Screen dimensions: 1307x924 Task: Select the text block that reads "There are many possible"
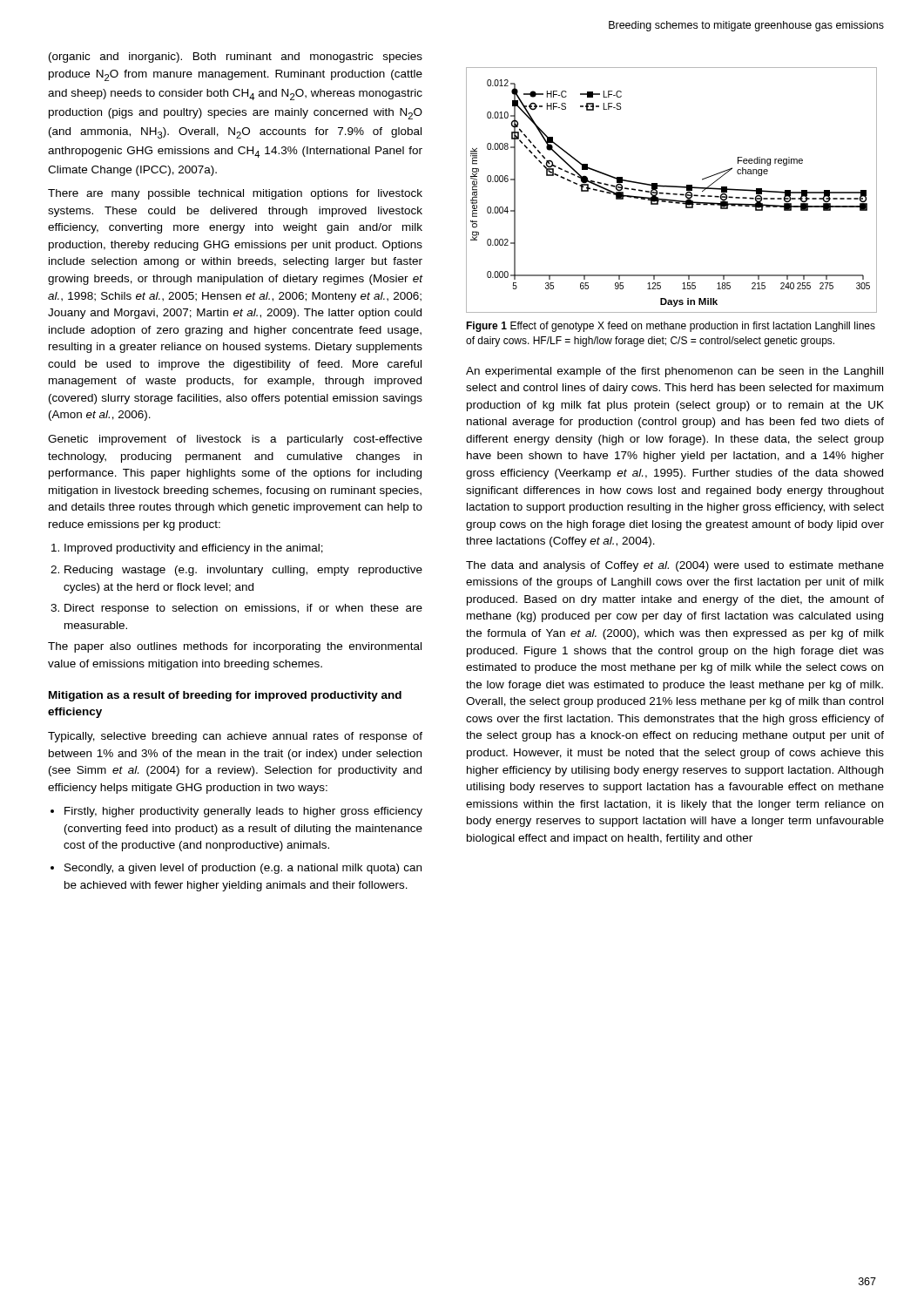click(235, 304)
